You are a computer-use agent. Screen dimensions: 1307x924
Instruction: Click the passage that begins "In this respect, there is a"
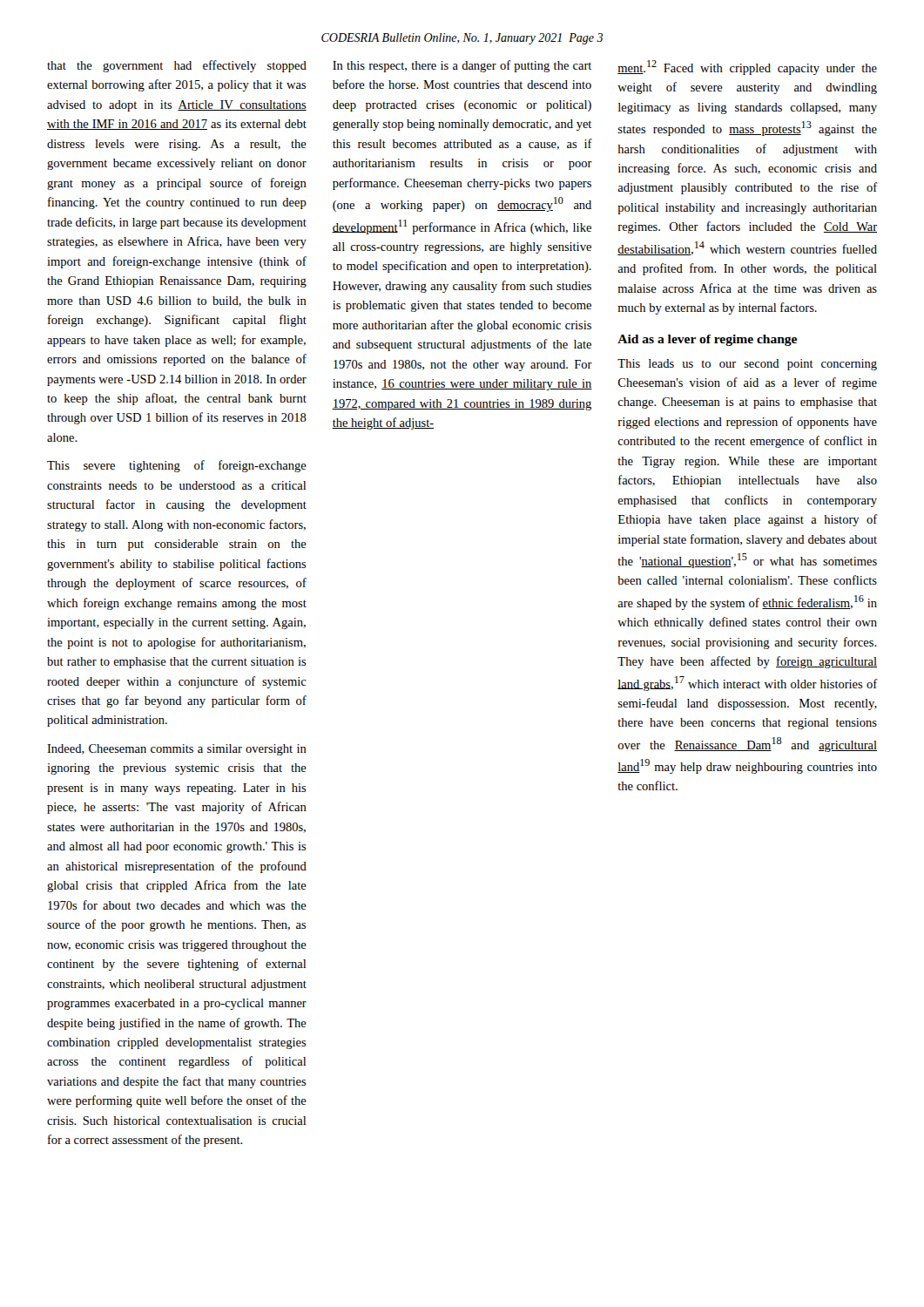click(462, 244)
